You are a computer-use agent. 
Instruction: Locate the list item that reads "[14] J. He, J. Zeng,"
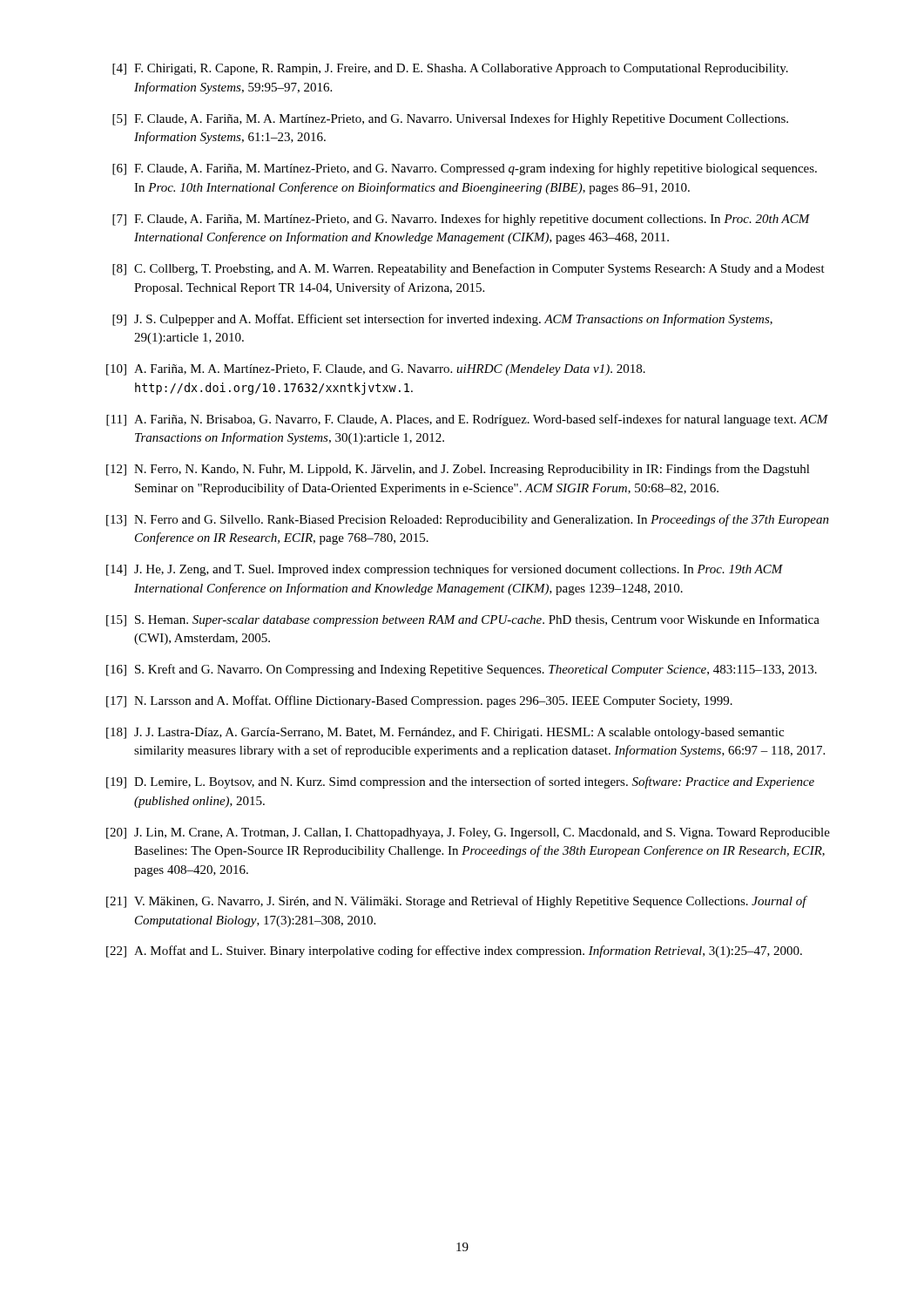(x=462, y=579)
